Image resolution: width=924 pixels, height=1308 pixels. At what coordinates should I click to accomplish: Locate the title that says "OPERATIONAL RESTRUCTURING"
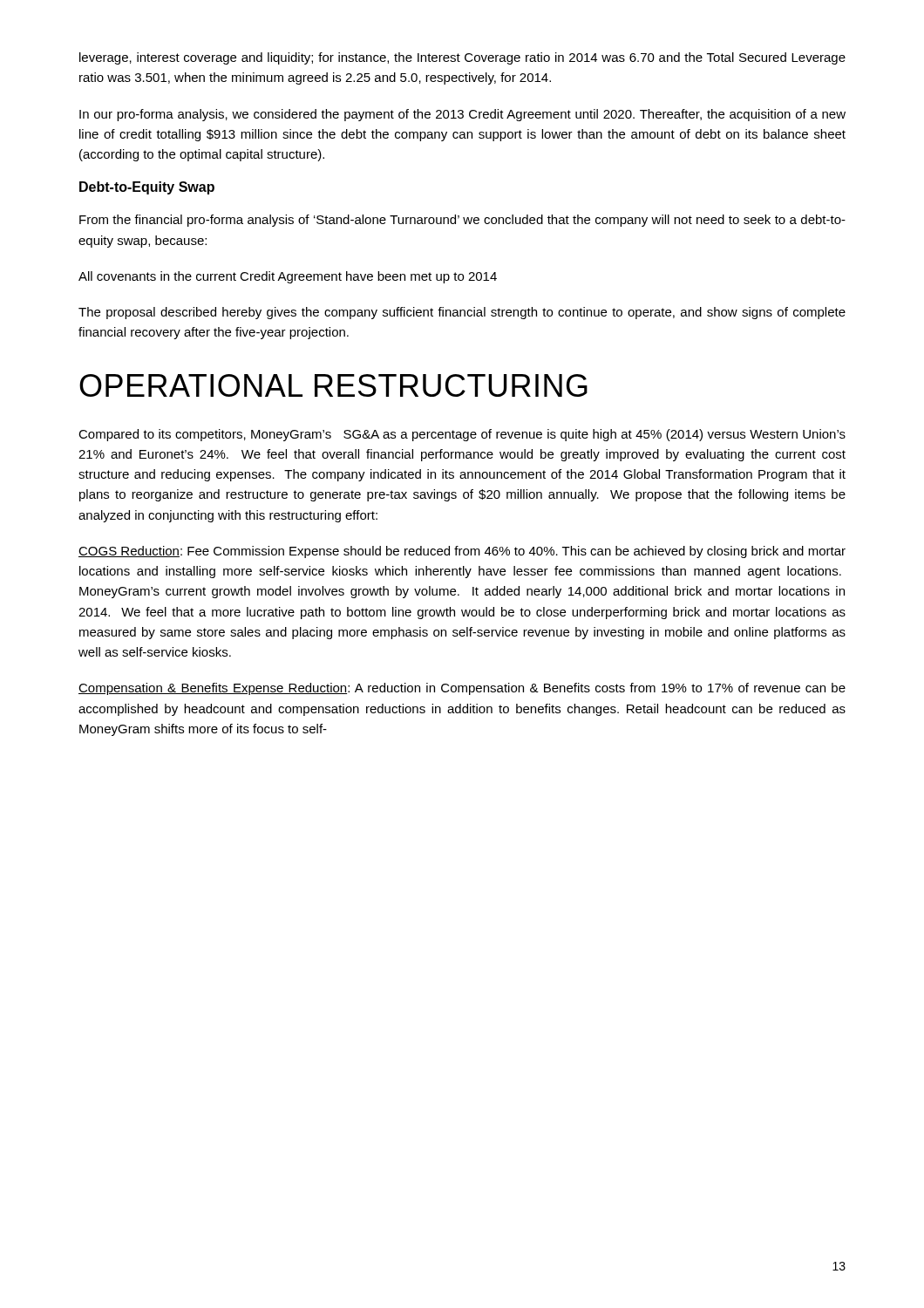334,385
